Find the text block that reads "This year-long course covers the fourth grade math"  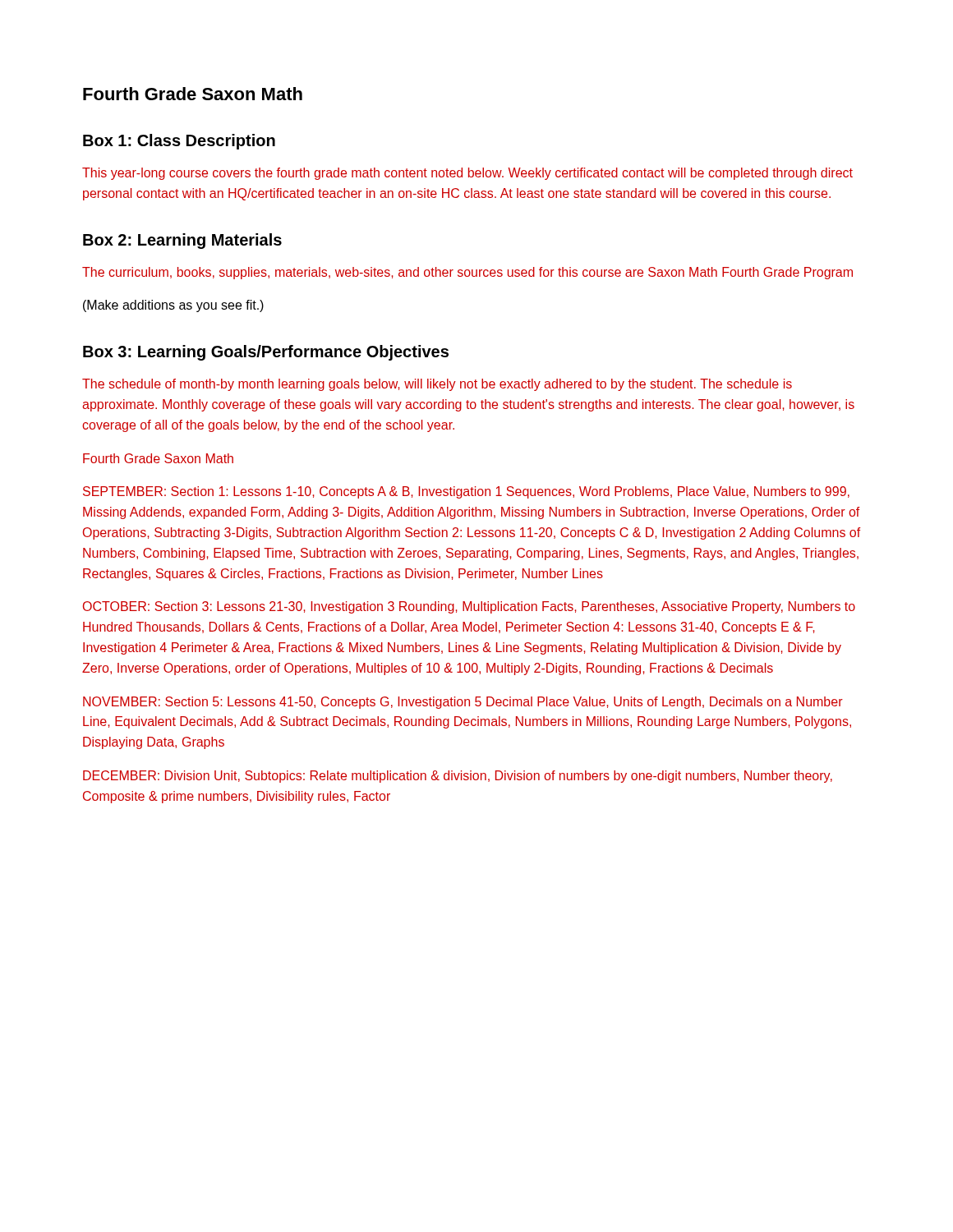pyautogui.click(x=476, y=184)
